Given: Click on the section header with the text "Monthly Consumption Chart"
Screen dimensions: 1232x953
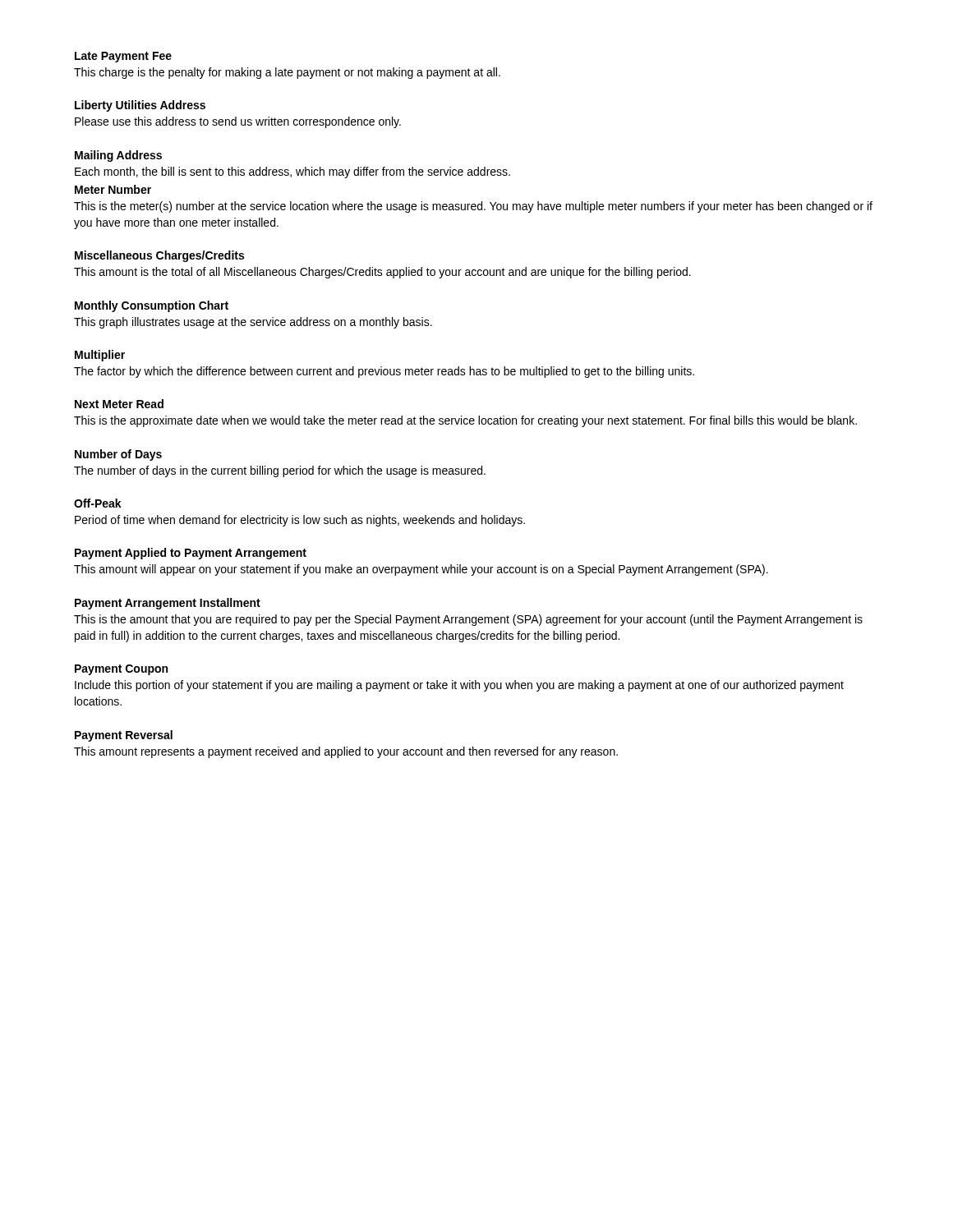Looking at the screenshot, I should pos(151,305).
